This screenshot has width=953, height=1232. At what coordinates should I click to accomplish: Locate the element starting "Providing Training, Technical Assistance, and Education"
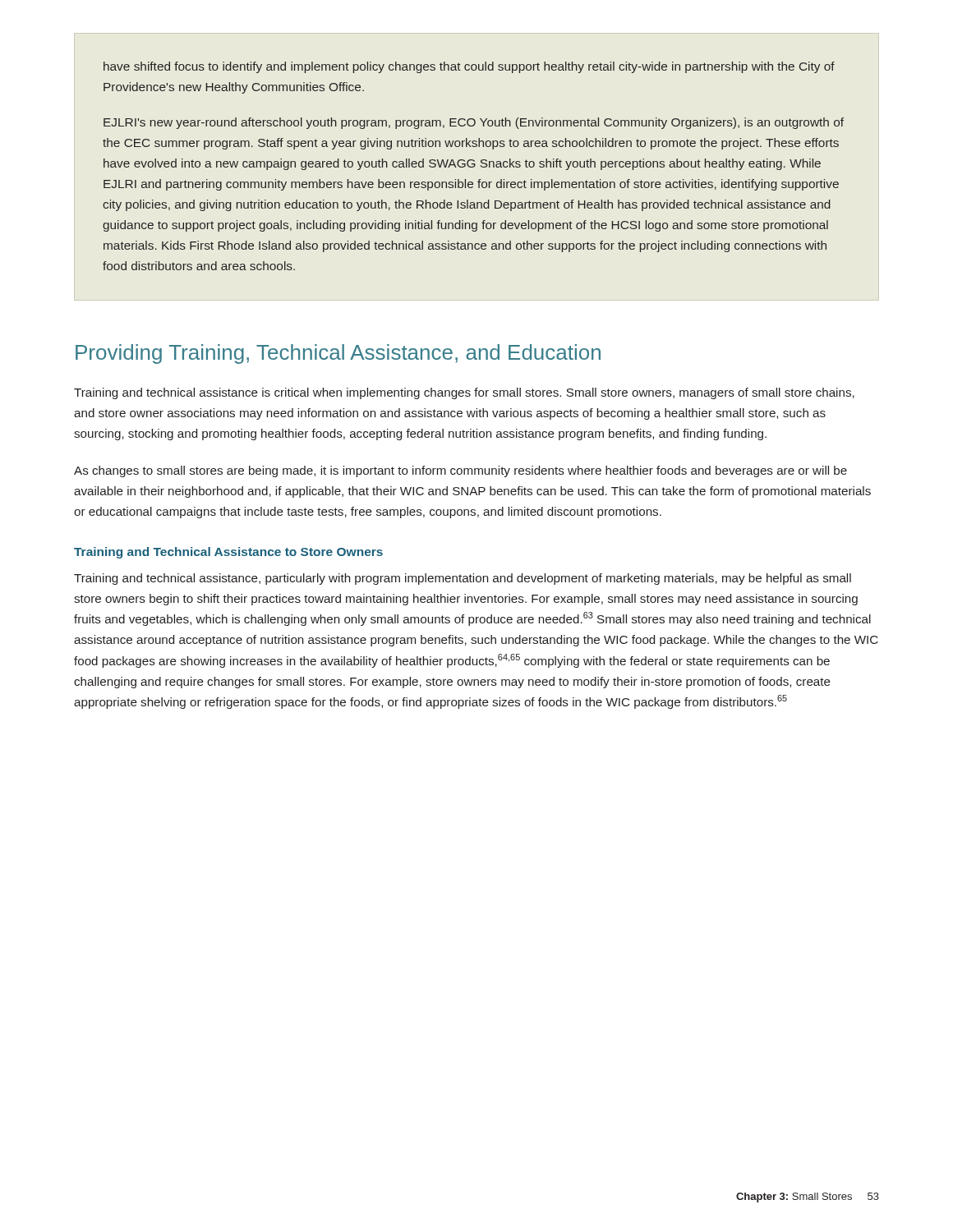[338, 352]
